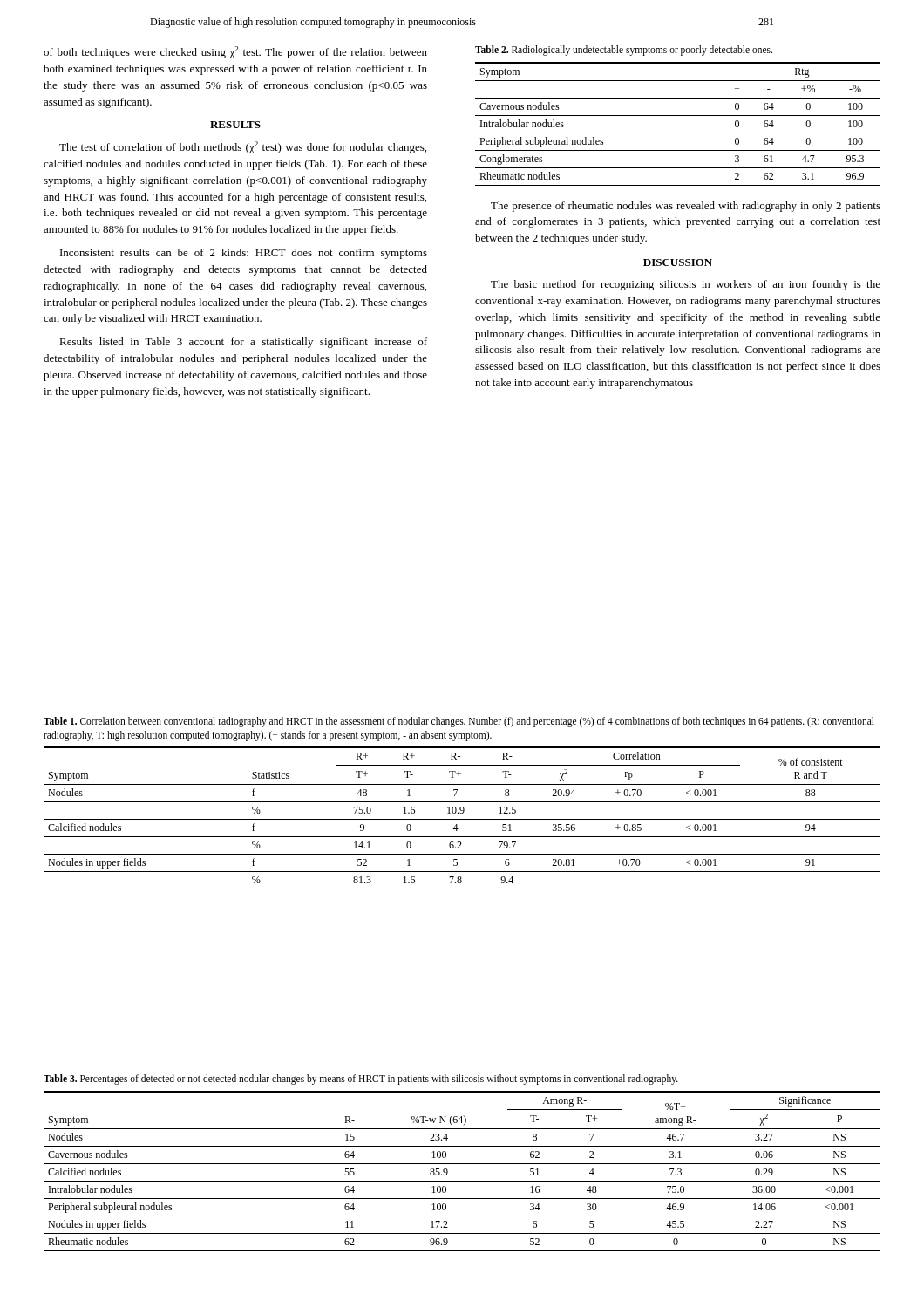The width and height of the screenshot is (924, 1308).
Task: Locate the block of text that opens with "Inconsistent results can be of 2 kinds: HRCT"
Action: pyautogui.click(x=235, y=286)
